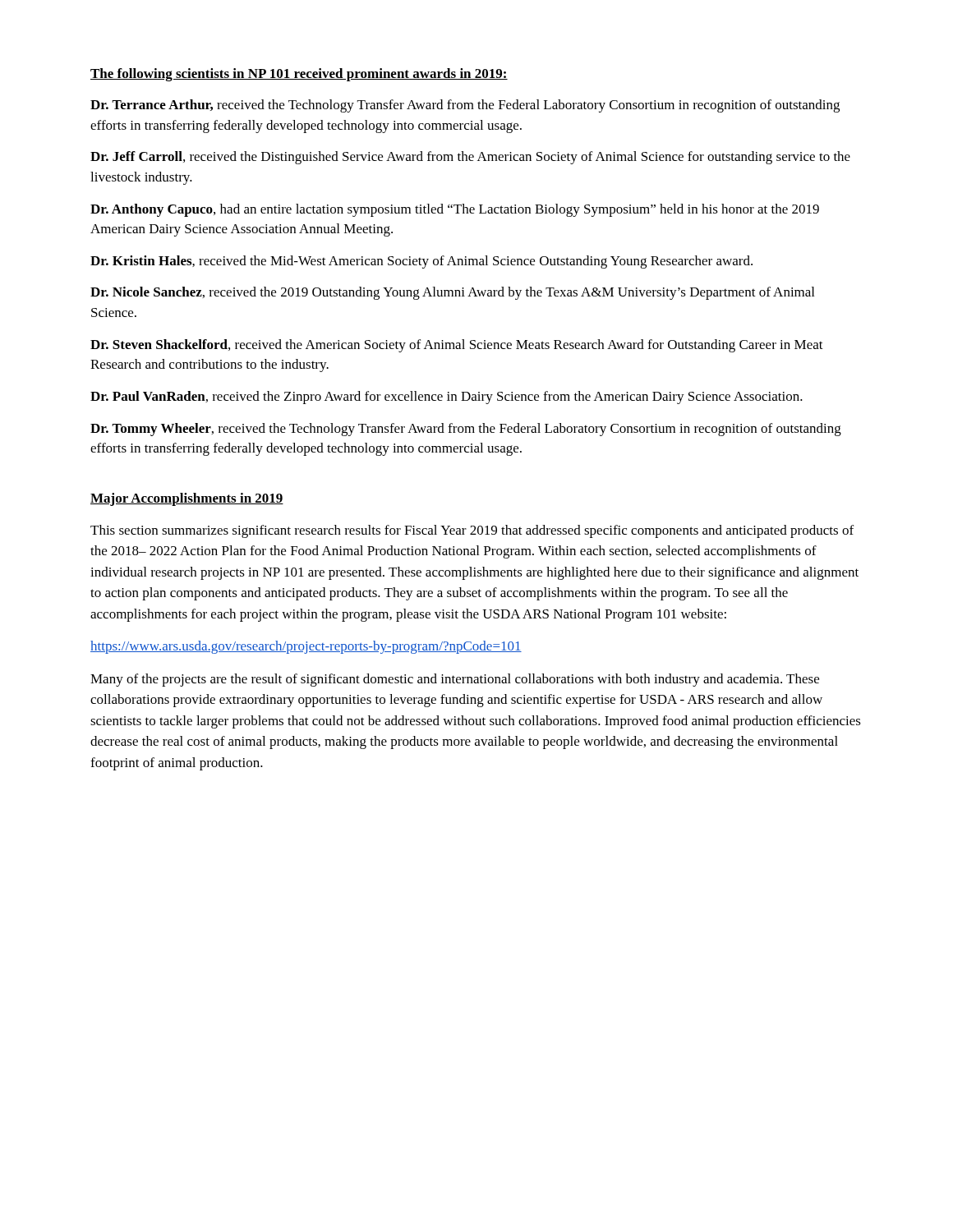The width and height of the screenshot is (953, 1232).
Task: Locate the text block starting "Many of the projects are the"
Action: (x=476, y=721)
